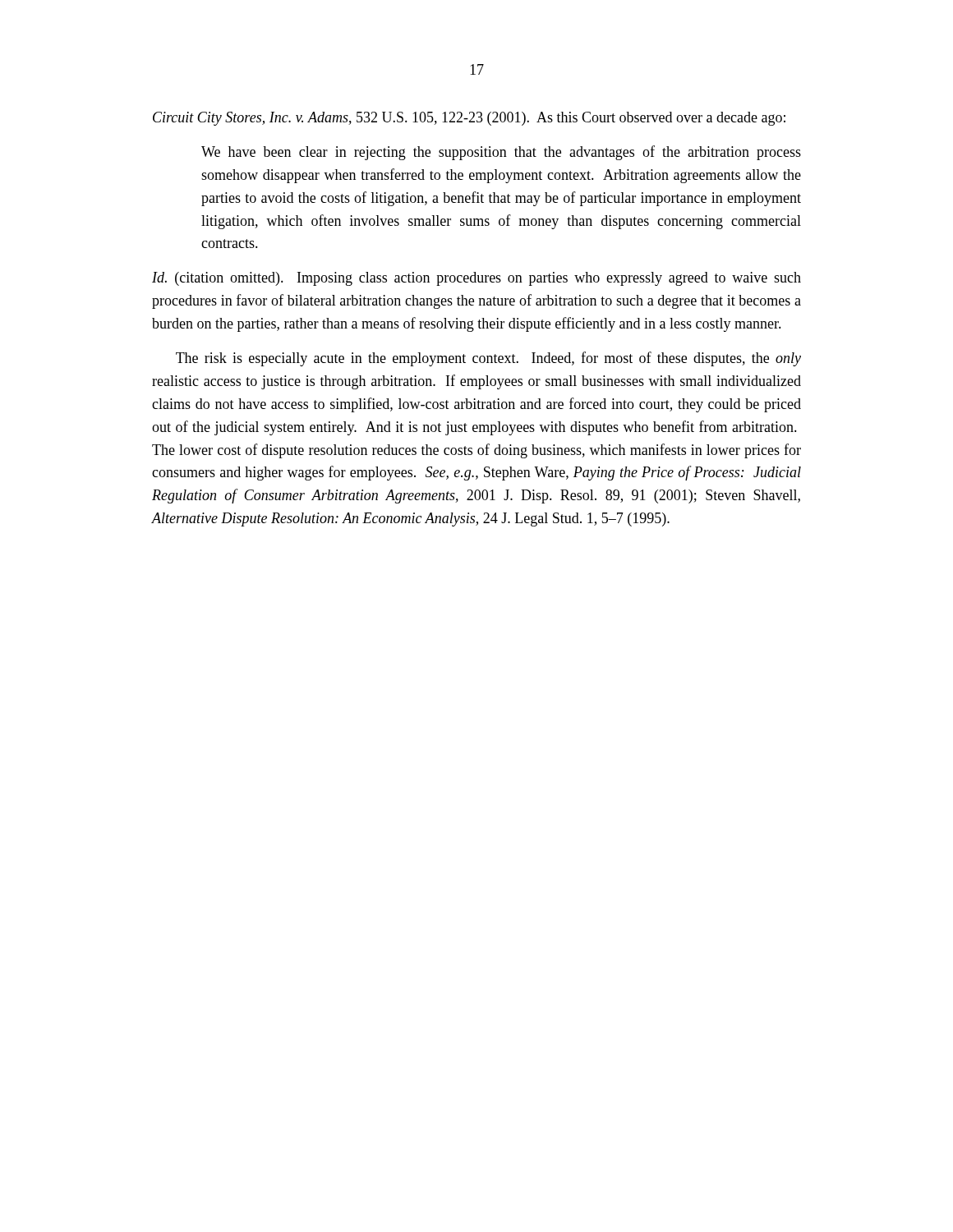Image resolution: width=953 pixels, height=1232 pixels.
Task: Locate the text block containing "Circuit City Stores, Inc."
Action: [469, 117]
